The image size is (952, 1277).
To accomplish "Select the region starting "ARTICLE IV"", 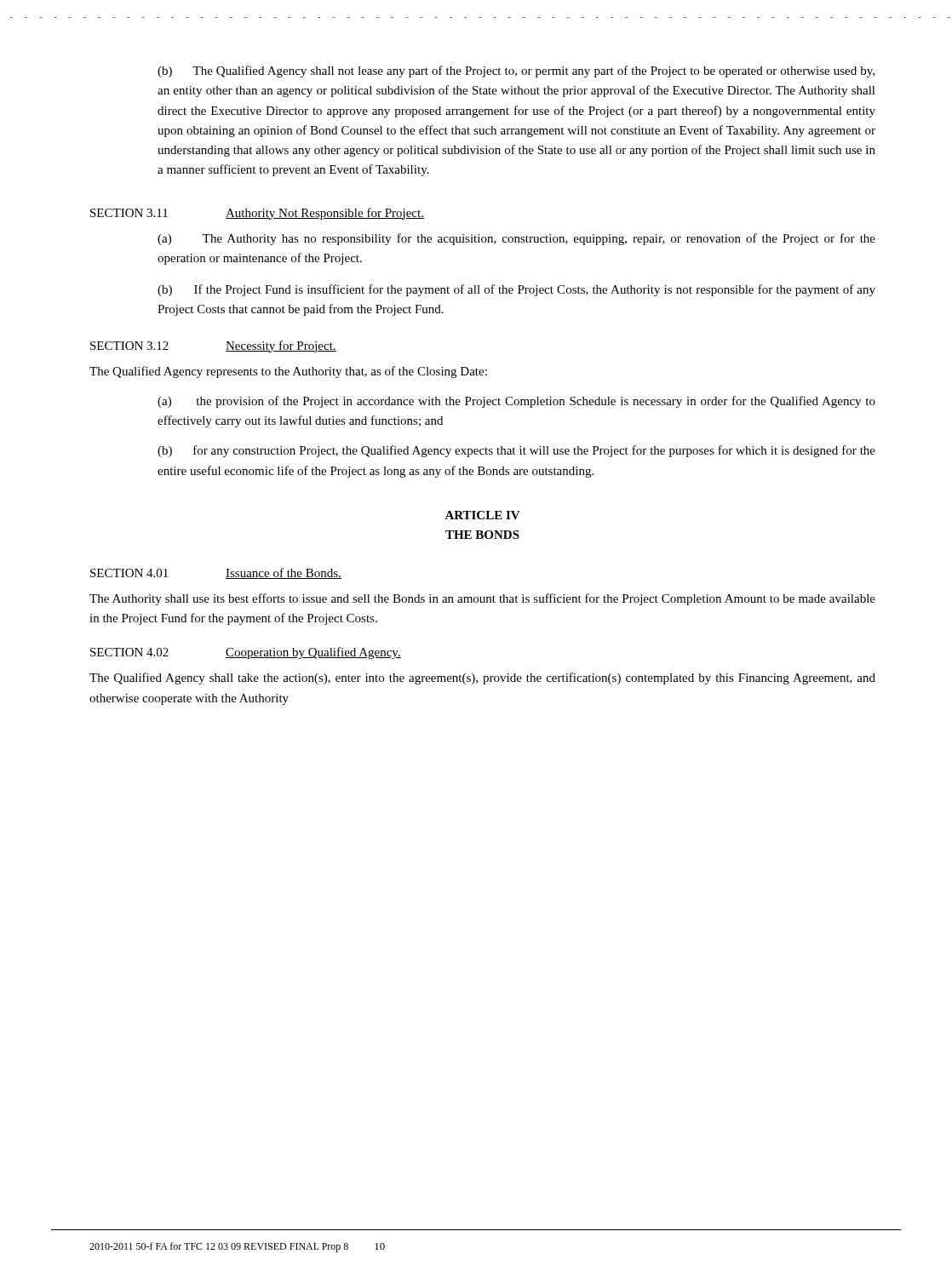I will tap(482, 515).
